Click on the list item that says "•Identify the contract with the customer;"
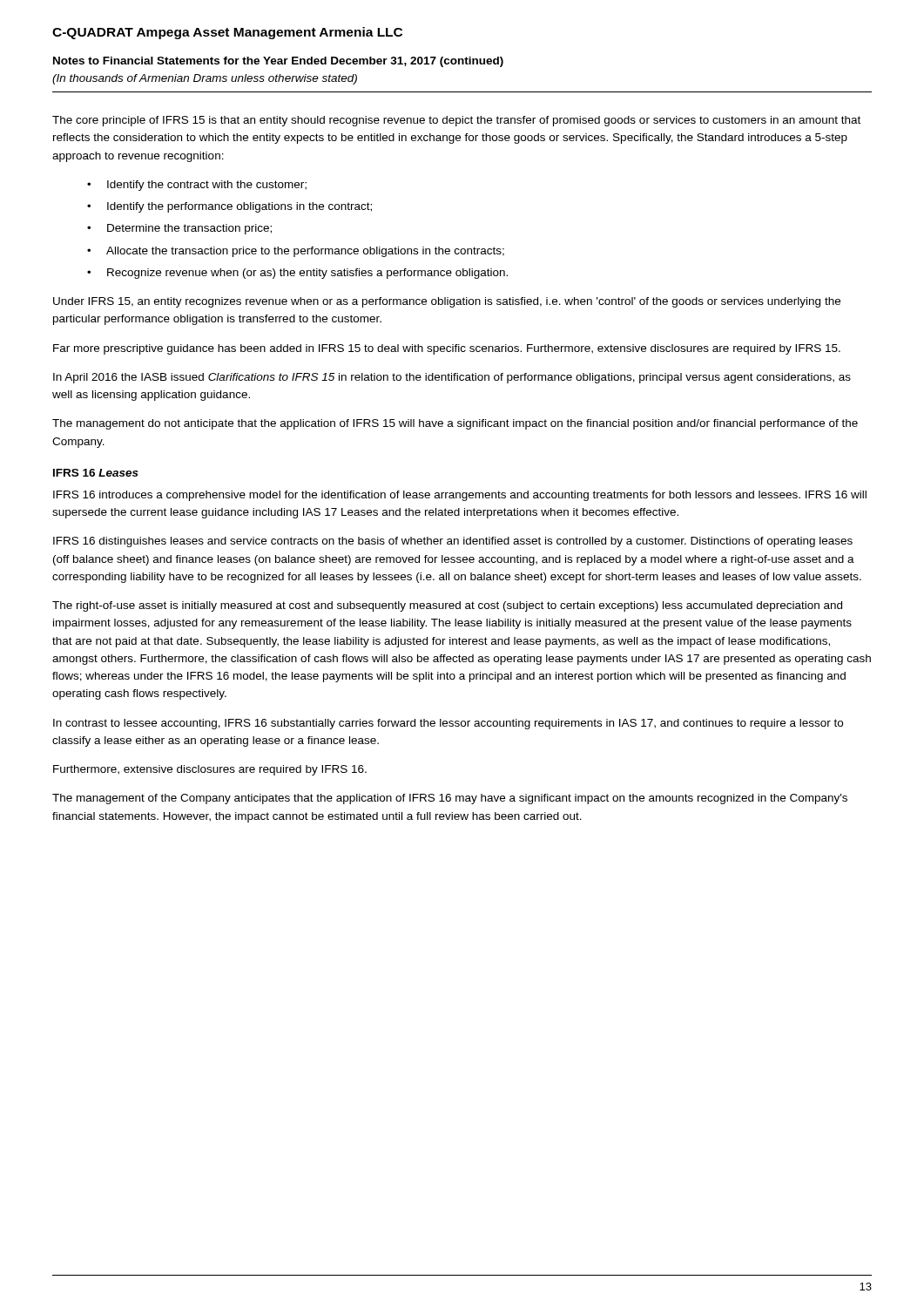 [197, 185]
